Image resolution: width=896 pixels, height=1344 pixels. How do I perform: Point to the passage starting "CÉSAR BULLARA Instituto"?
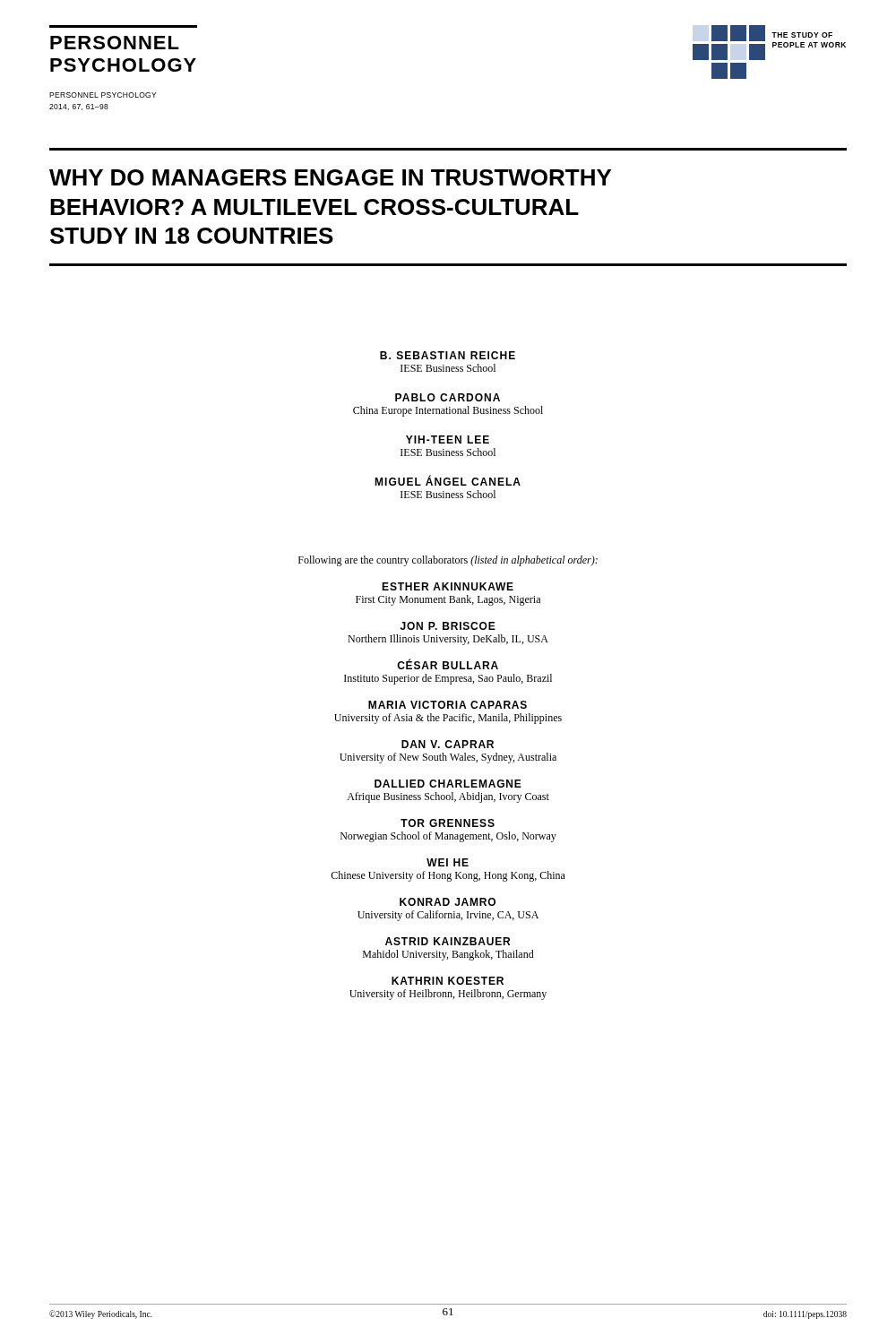[448, 672]
